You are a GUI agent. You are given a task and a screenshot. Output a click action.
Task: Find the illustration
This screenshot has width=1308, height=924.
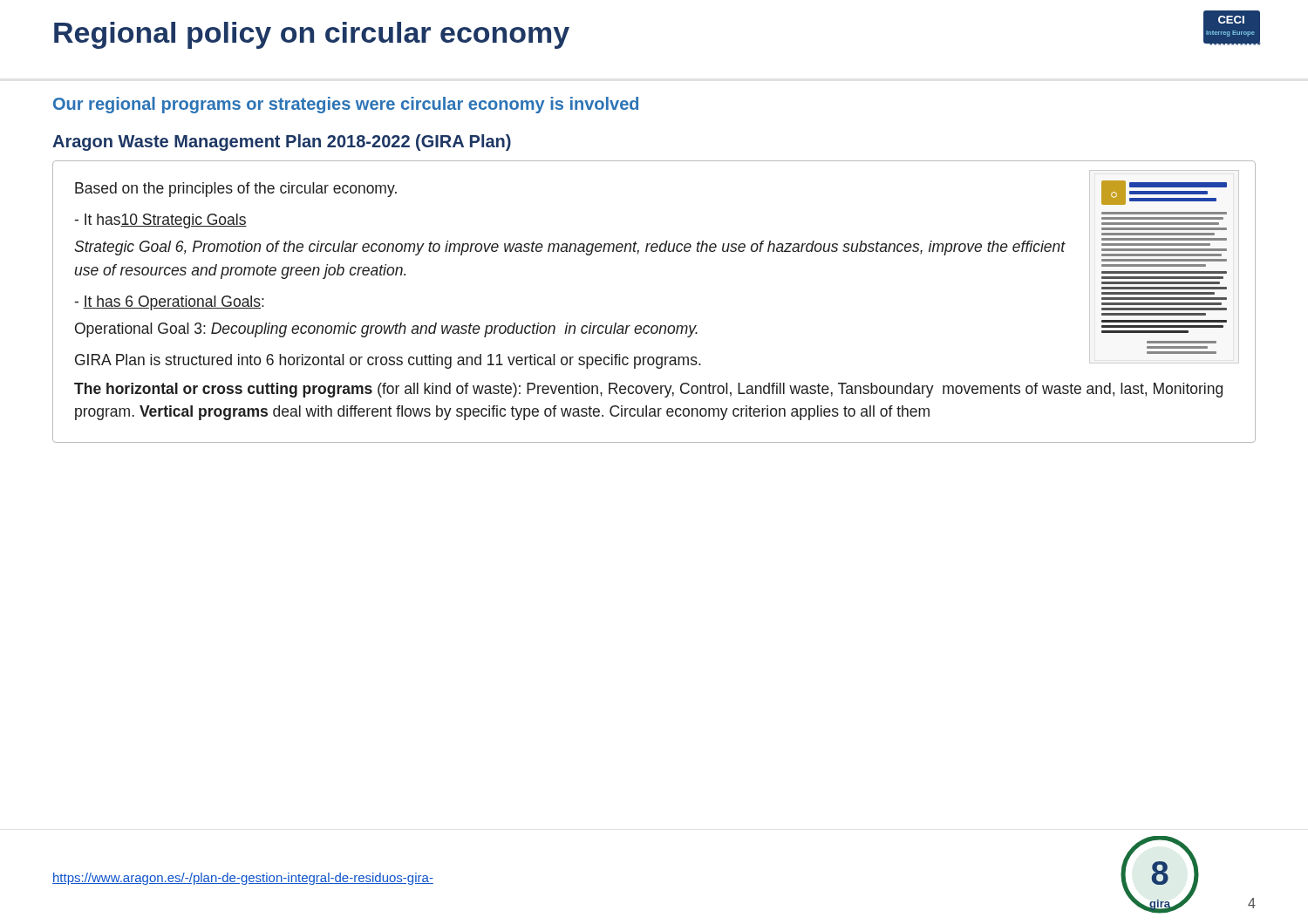pyautogui.click(x=1164, y=267)
